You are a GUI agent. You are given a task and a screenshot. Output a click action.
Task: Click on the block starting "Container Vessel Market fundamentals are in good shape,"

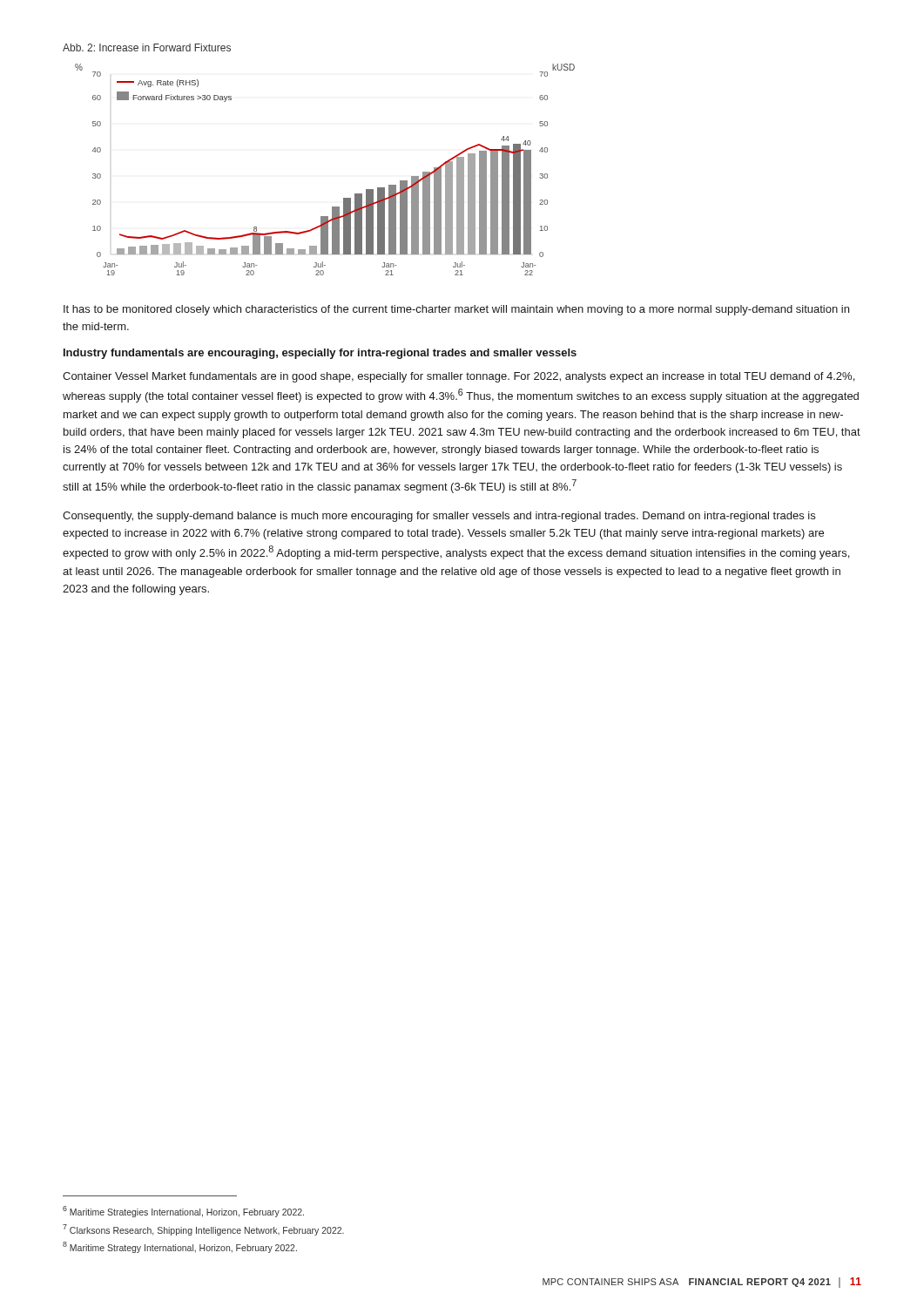click(x=461, y=432)
